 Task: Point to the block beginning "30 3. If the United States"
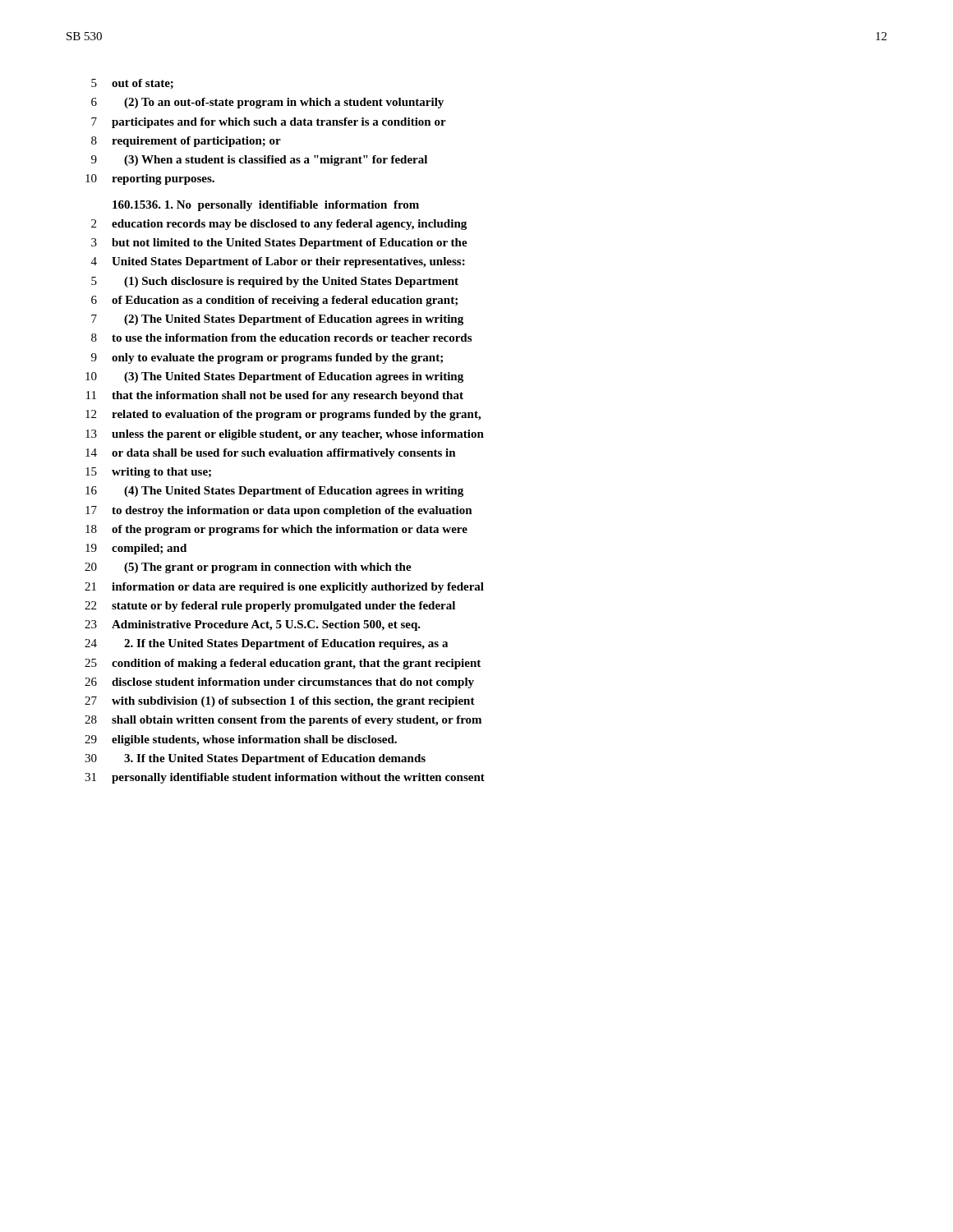[476, 768]
